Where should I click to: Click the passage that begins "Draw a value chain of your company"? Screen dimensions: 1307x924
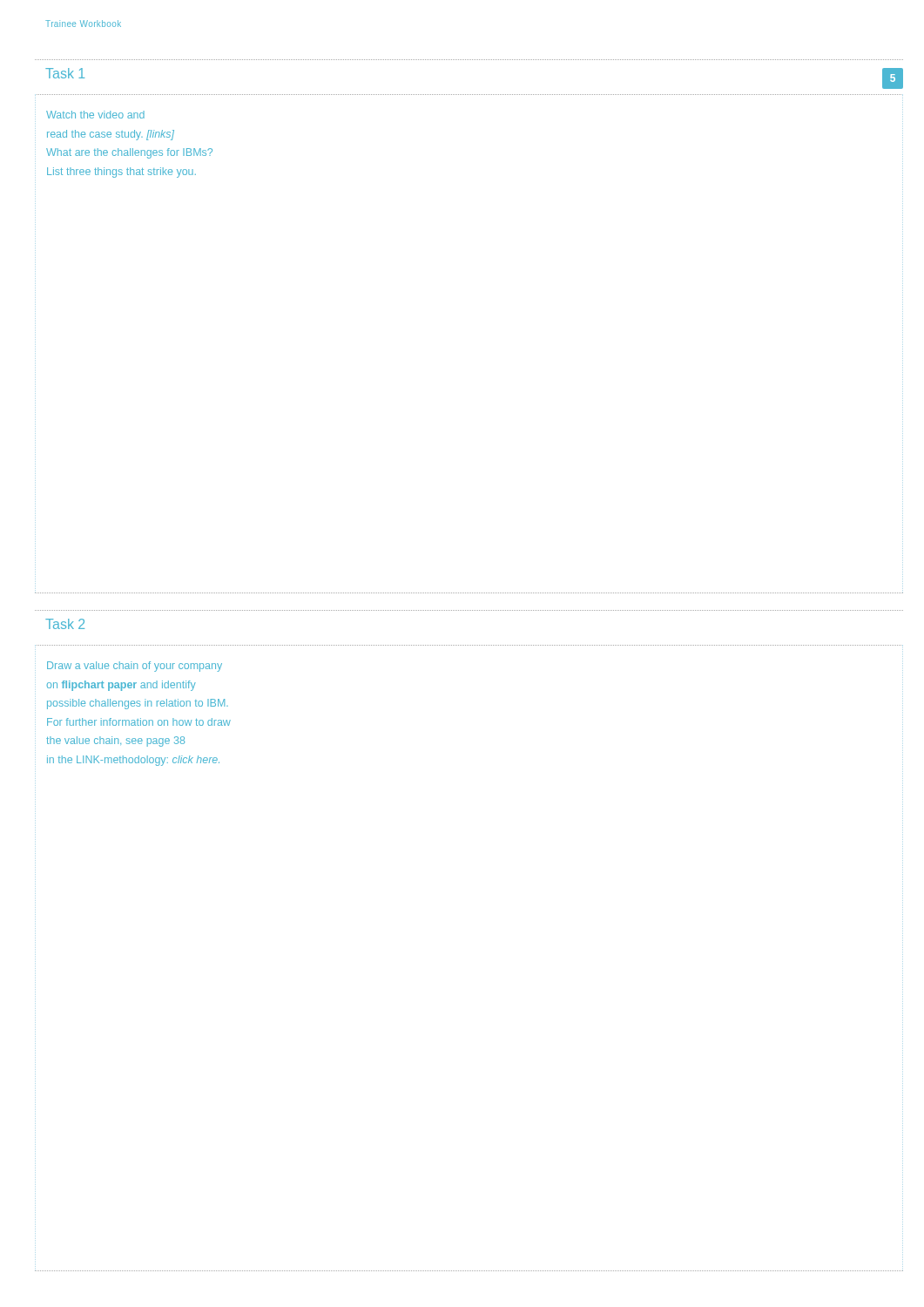(x=138, y=713)
